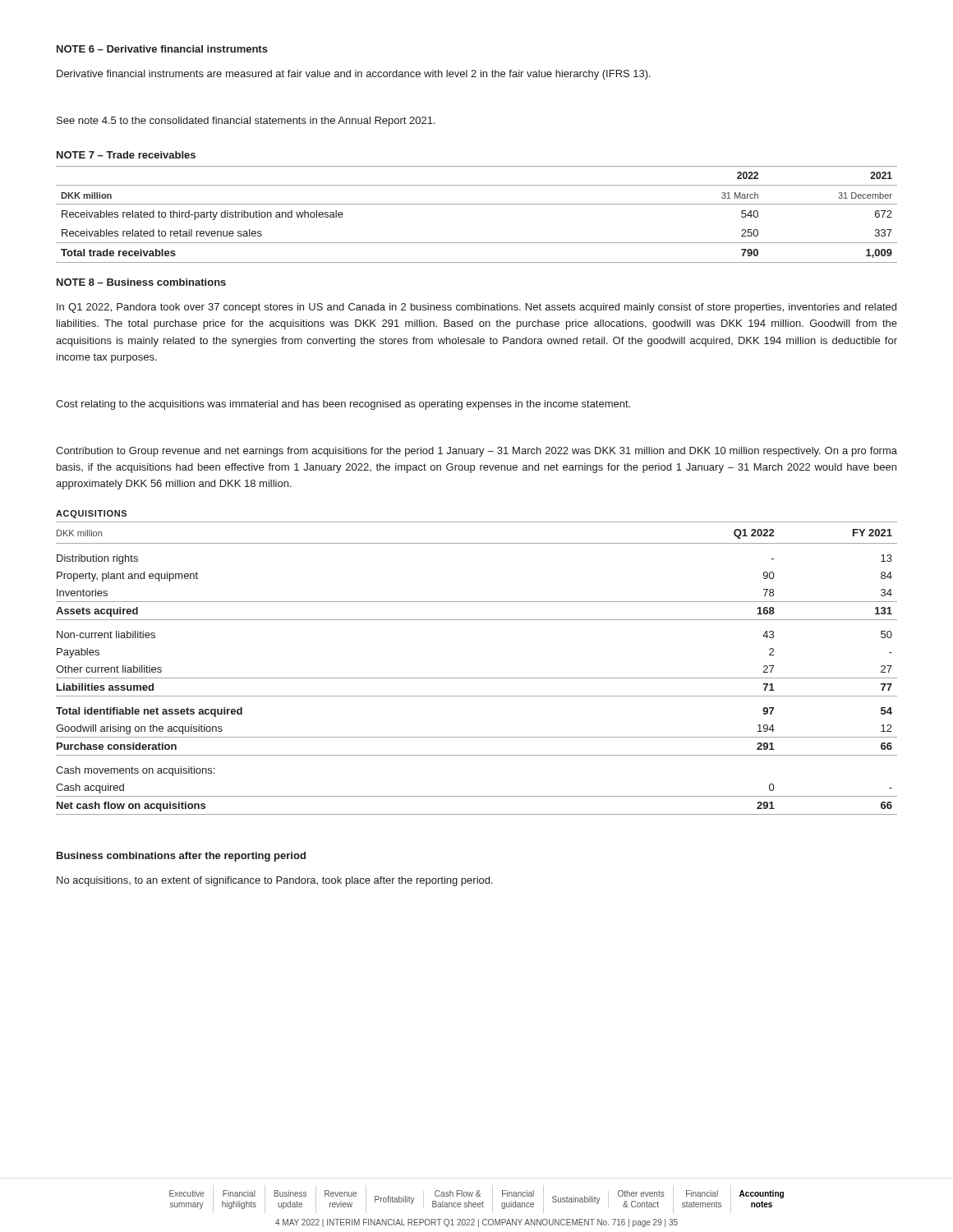Select the passage starting "NOTE 8 – Business combinations"
Screen dimensions: 1232x953
coord(141,282)
